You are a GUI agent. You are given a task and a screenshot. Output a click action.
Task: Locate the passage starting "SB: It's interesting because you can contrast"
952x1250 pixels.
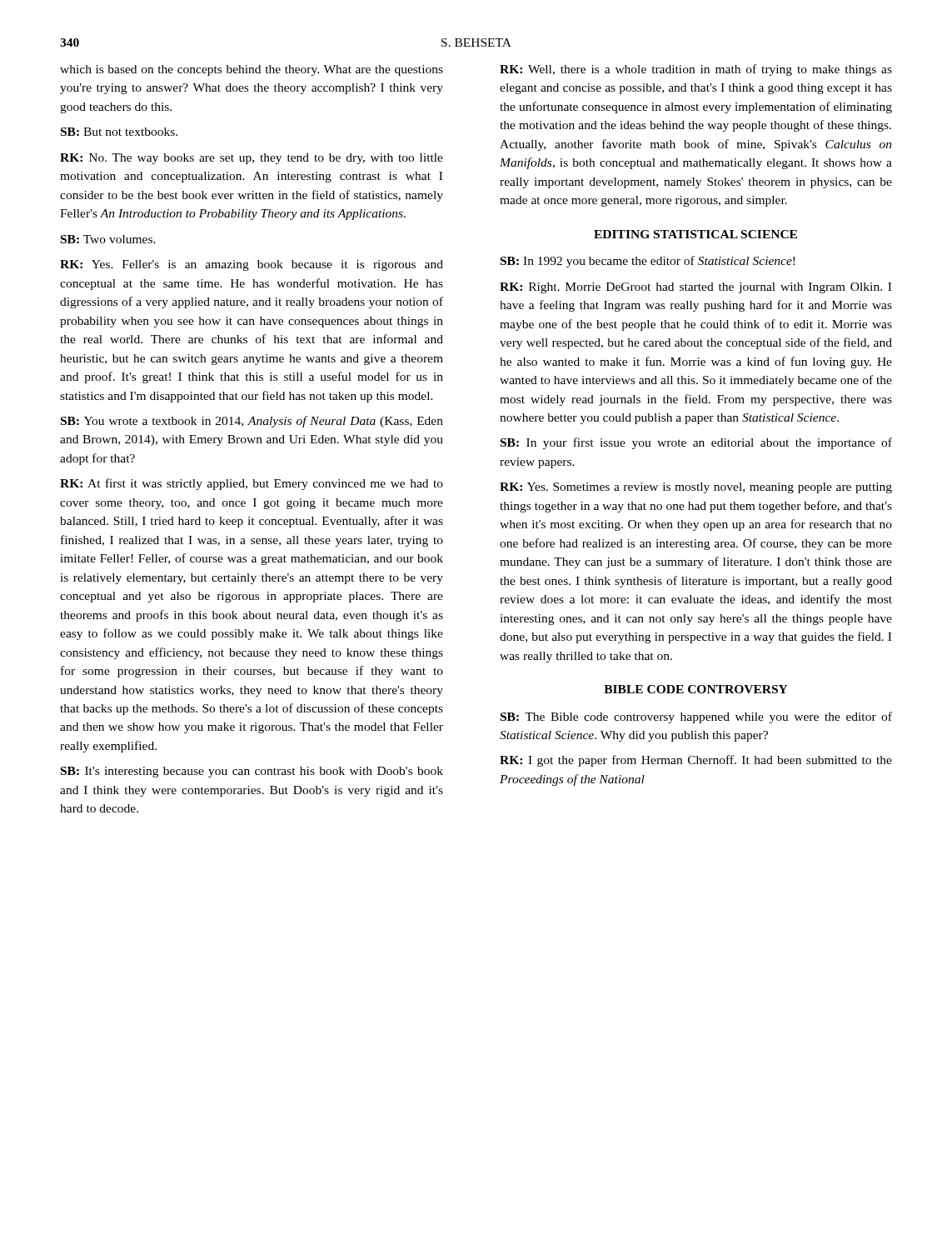click(x=252, y=790)
